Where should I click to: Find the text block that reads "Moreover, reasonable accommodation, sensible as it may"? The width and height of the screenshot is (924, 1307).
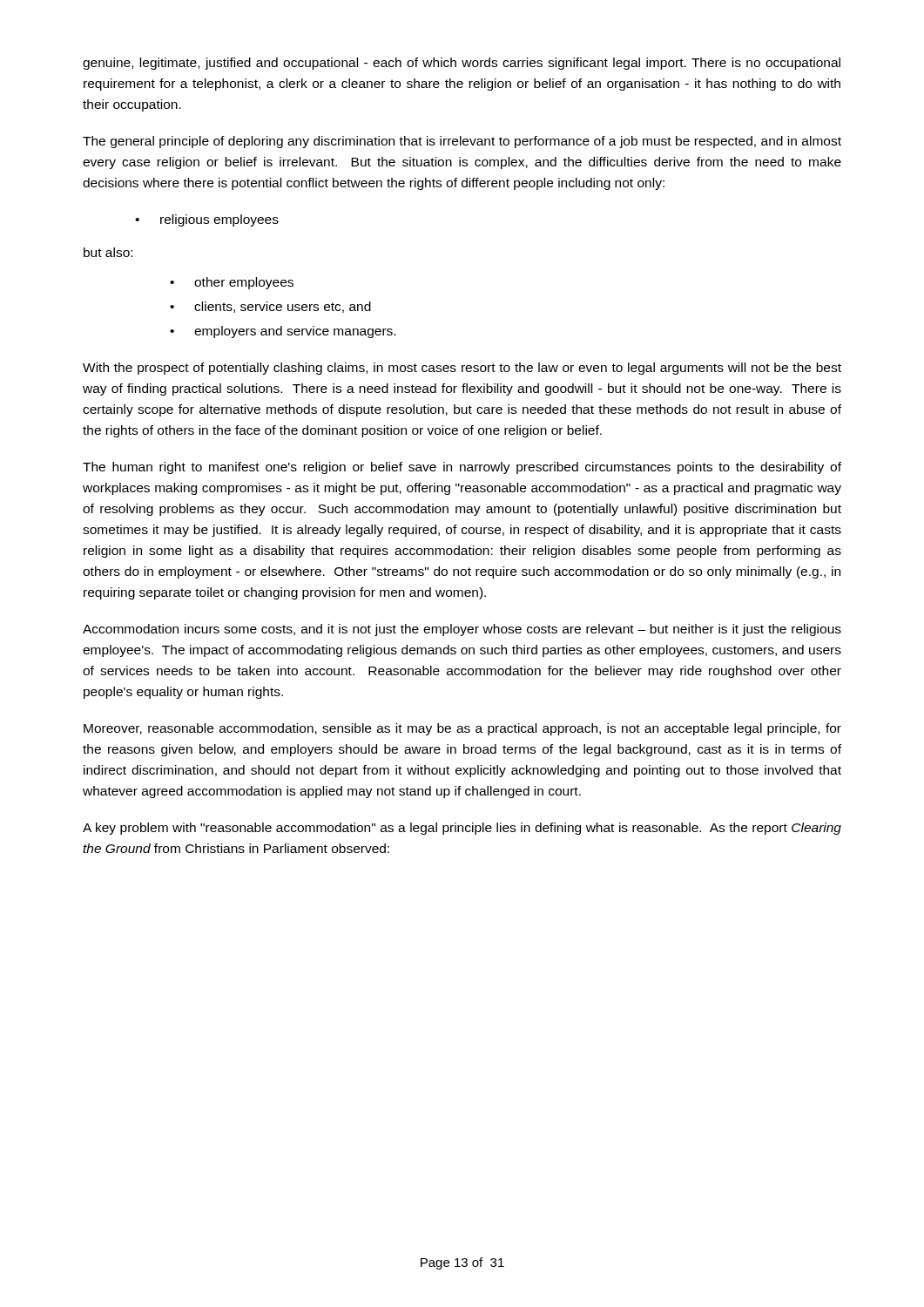tap(462, 760)
